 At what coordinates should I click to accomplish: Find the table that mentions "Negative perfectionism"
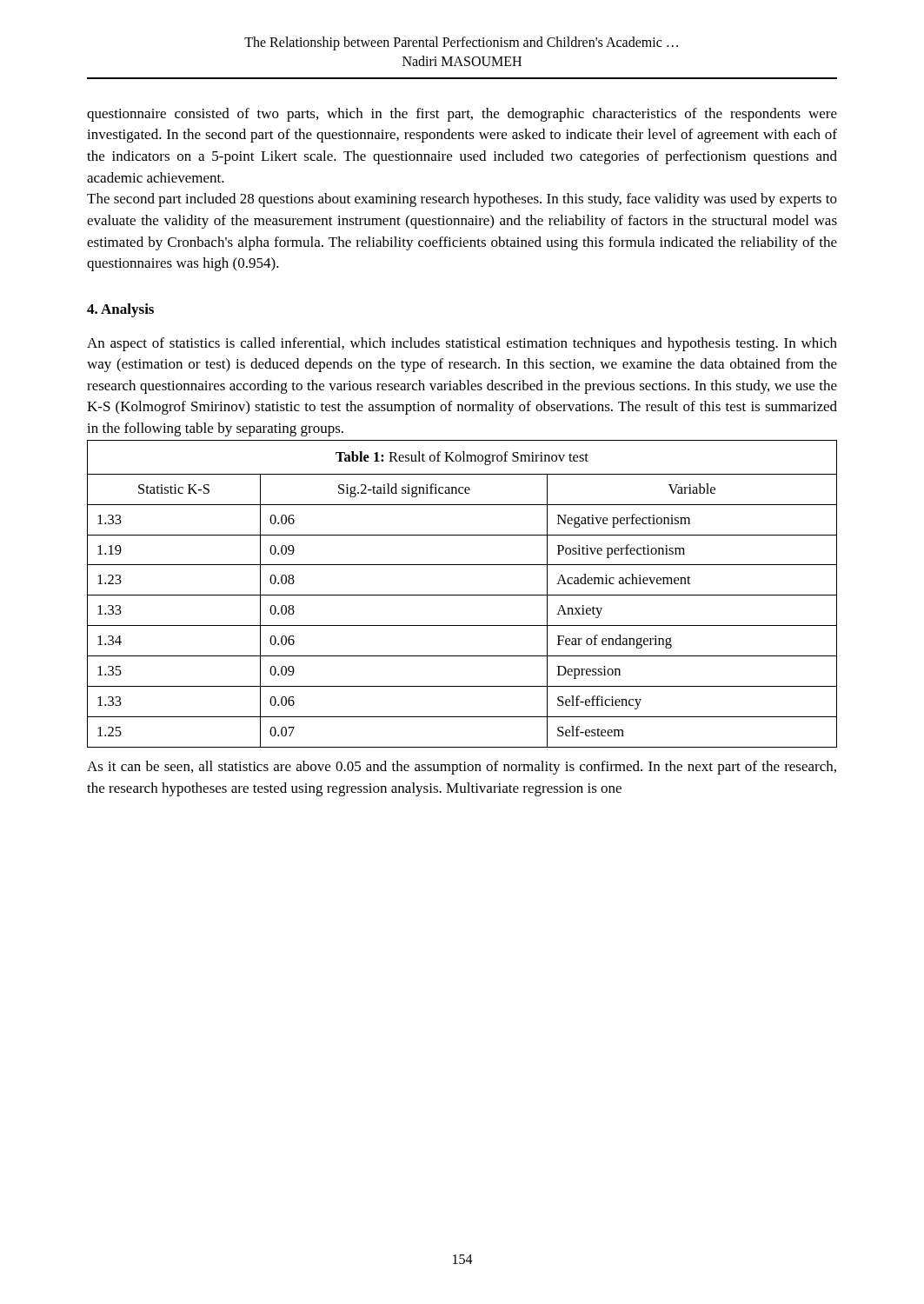(x=462, y=594)
